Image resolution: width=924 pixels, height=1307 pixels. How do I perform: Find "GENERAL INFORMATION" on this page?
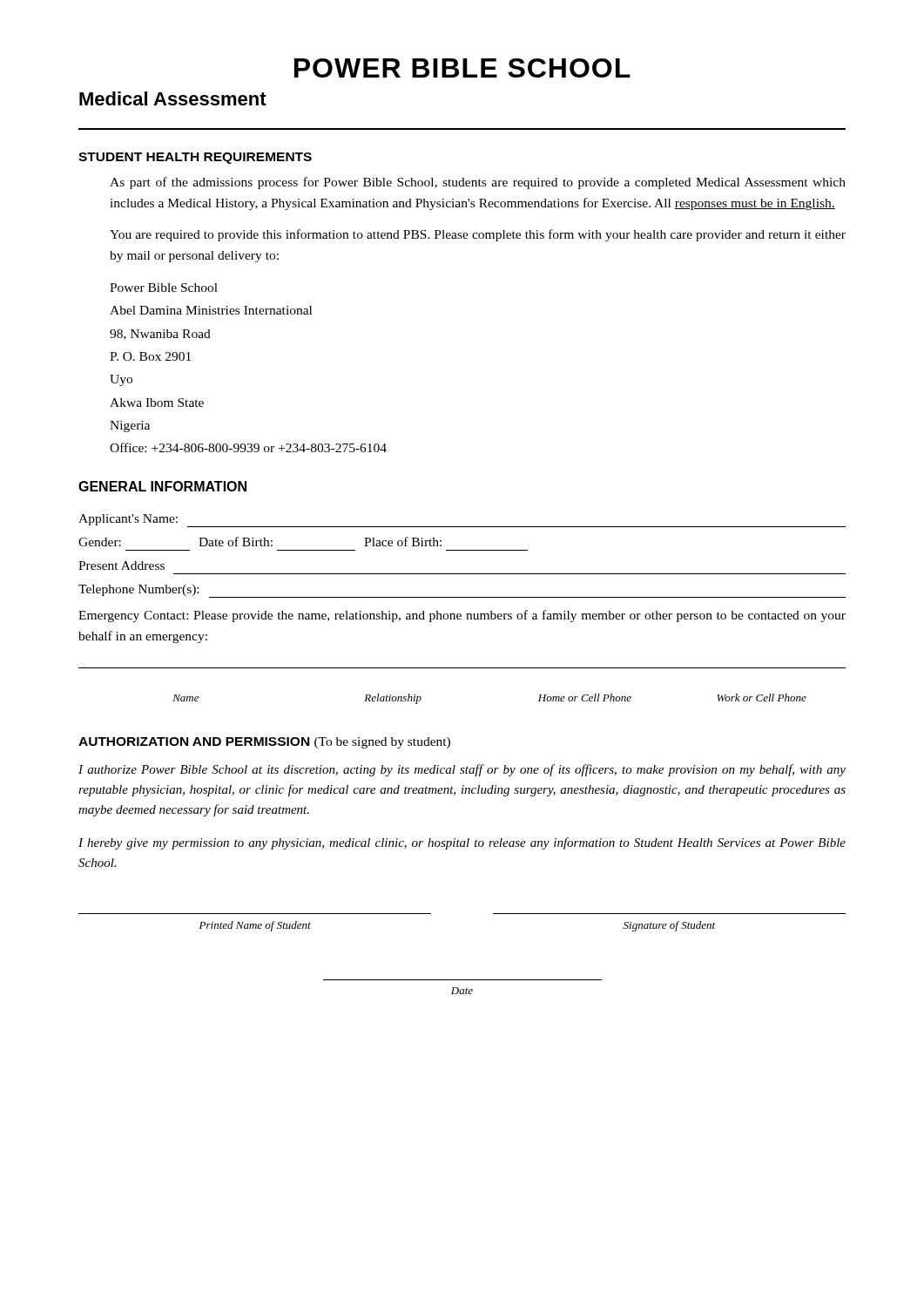pyautogui.click(x=163, y=486)
